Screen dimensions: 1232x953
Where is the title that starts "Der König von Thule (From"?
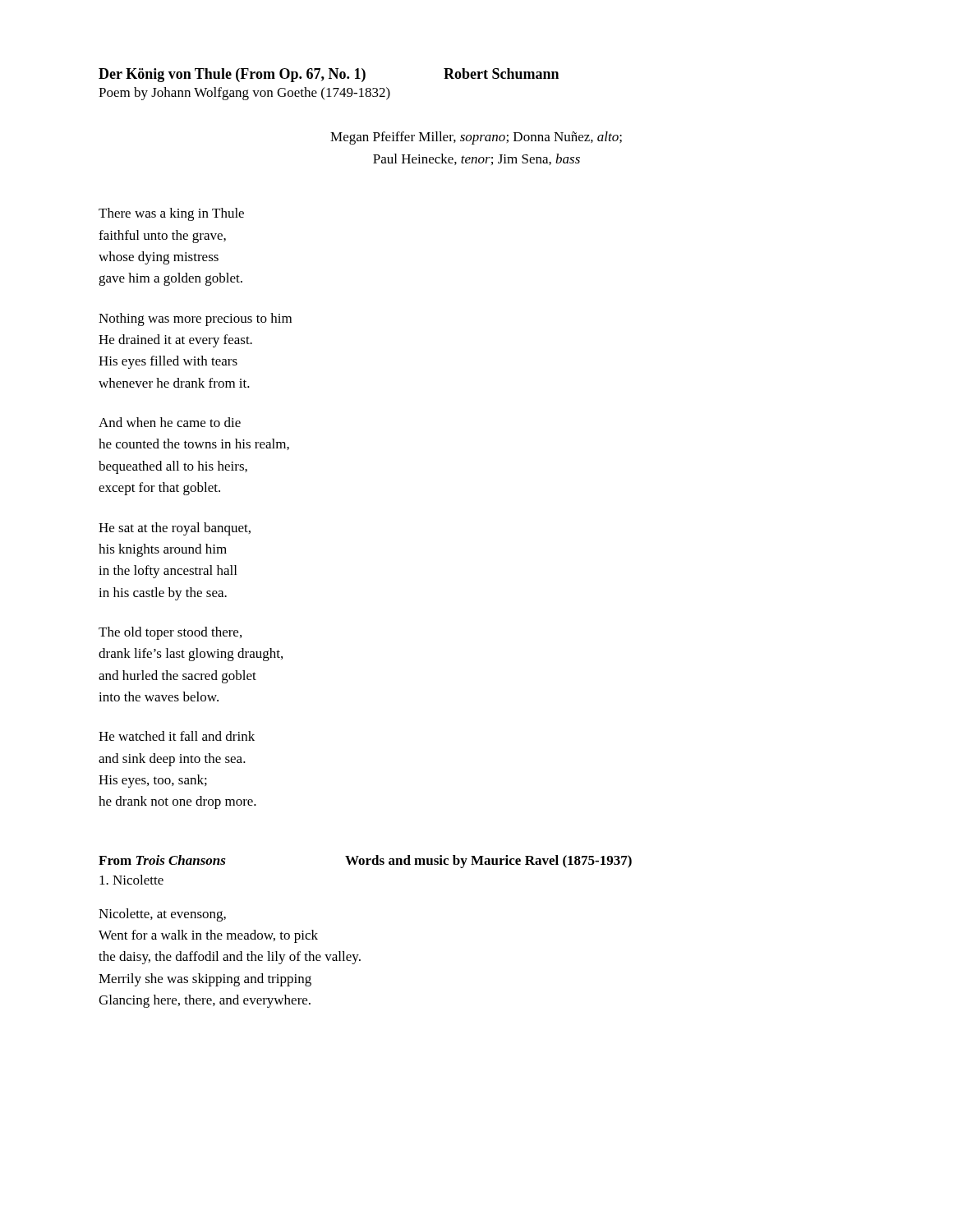[x=476, y=83]
